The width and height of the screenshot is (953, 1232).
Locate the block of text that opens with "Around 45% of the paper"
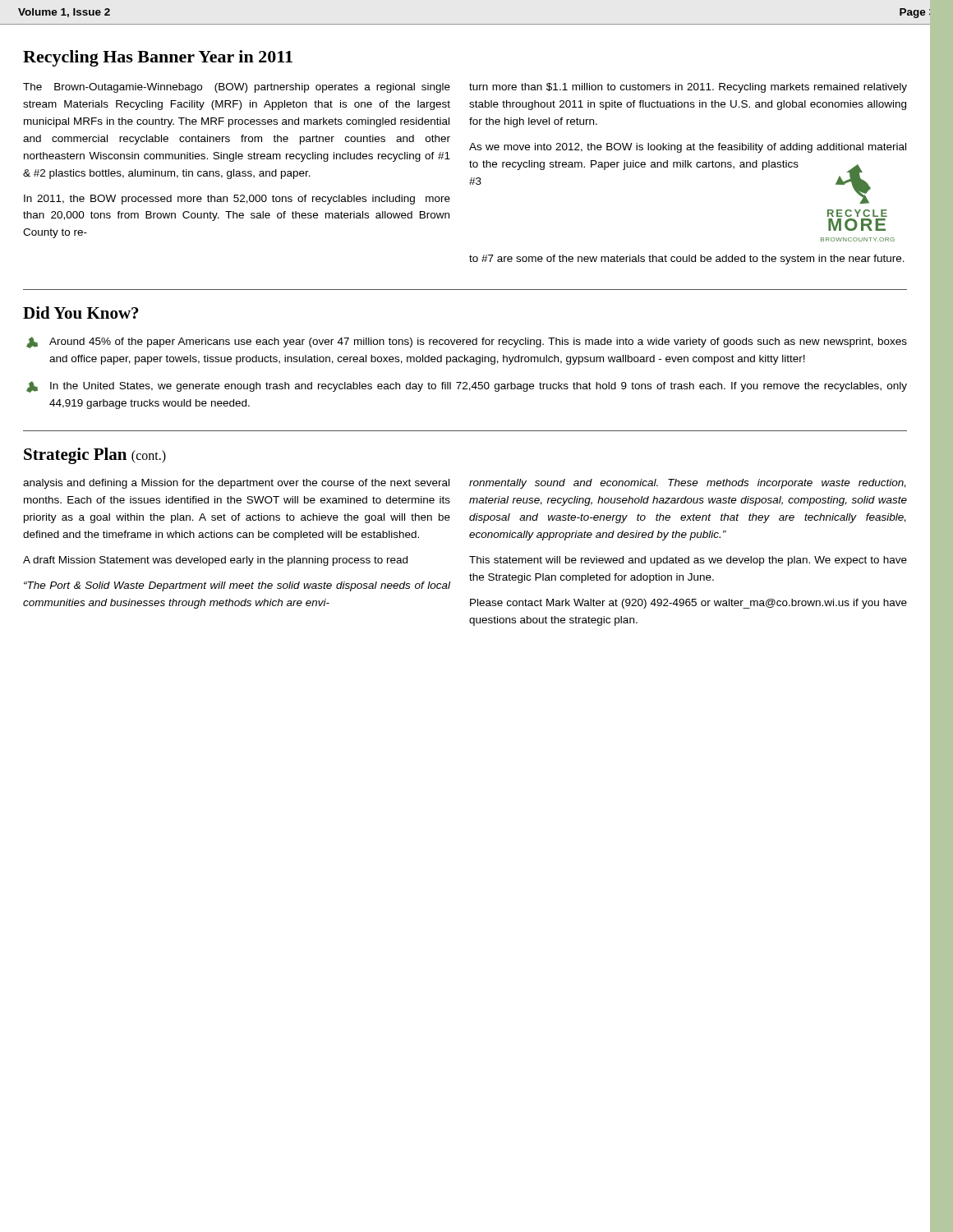(x=465, y=350)
